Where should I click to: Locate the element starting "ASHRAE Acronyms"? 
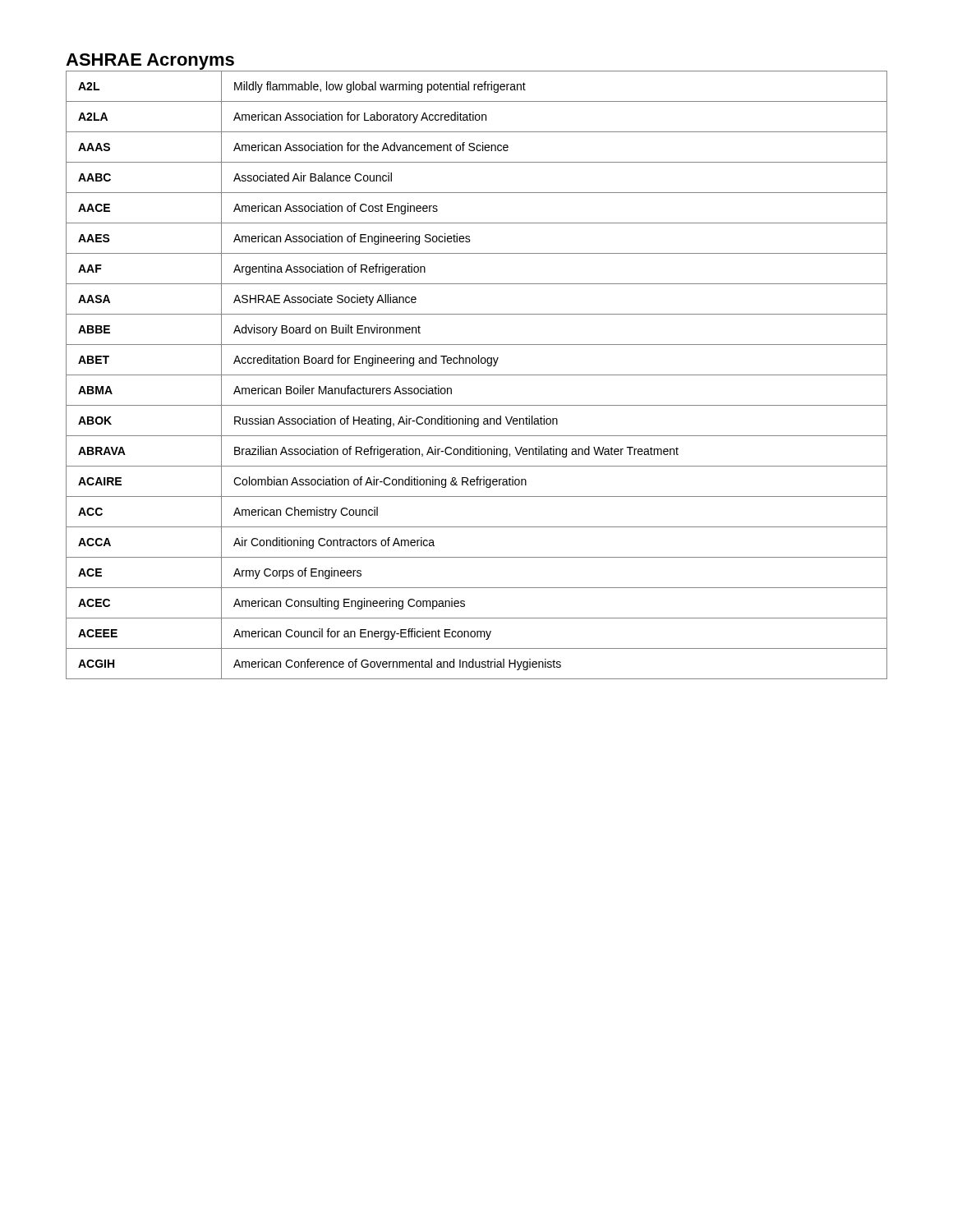click(150, 60)
